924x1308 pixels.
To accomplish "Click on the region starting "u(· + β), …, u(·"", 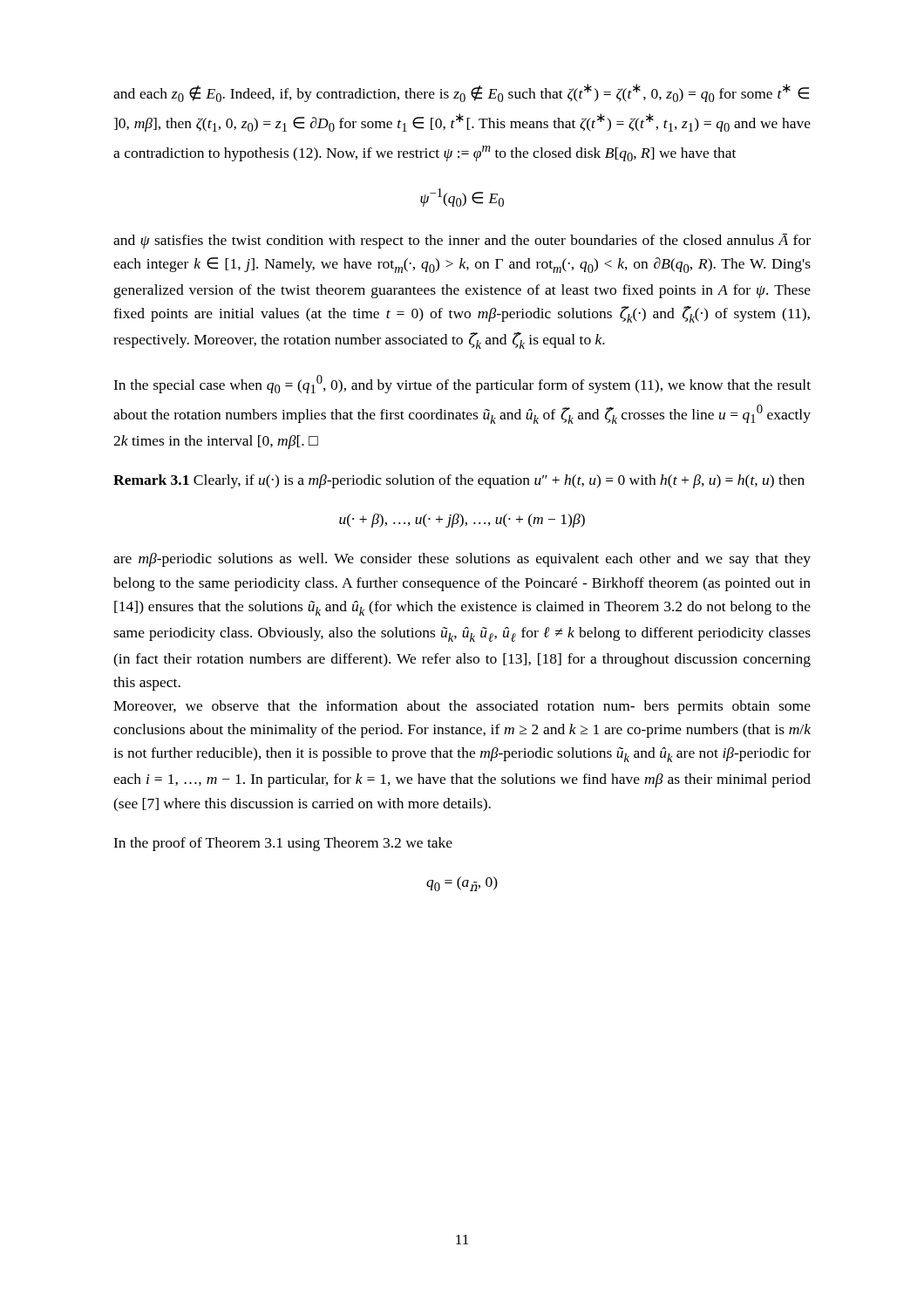I will (462, 519).
